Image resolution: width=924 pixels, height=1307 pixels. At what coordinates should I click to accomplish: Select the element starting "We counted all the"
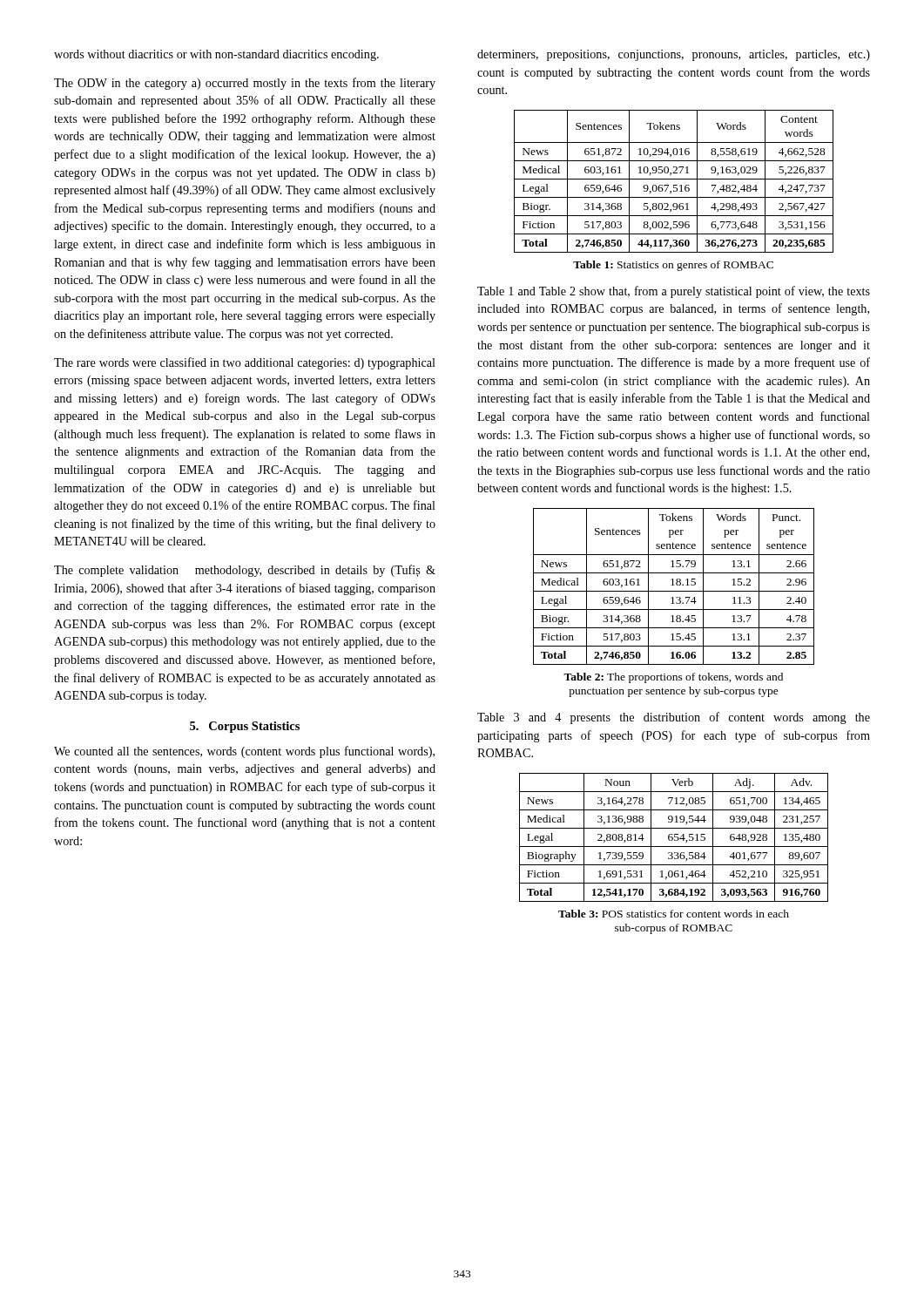click(x=245, y=796)
